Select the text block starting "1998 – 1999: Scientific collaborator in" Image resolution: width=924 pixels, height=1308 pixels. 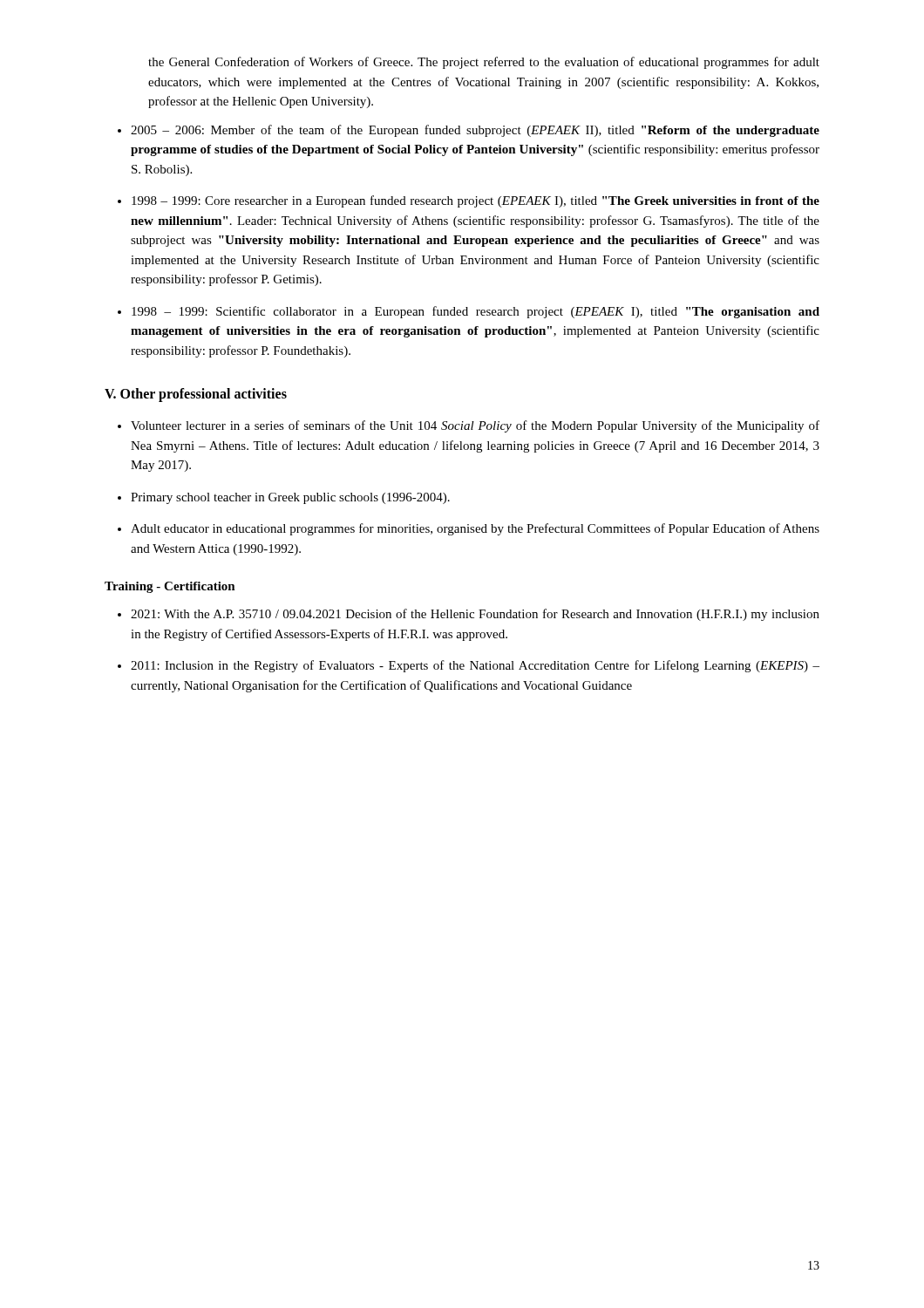coord(475,330)
